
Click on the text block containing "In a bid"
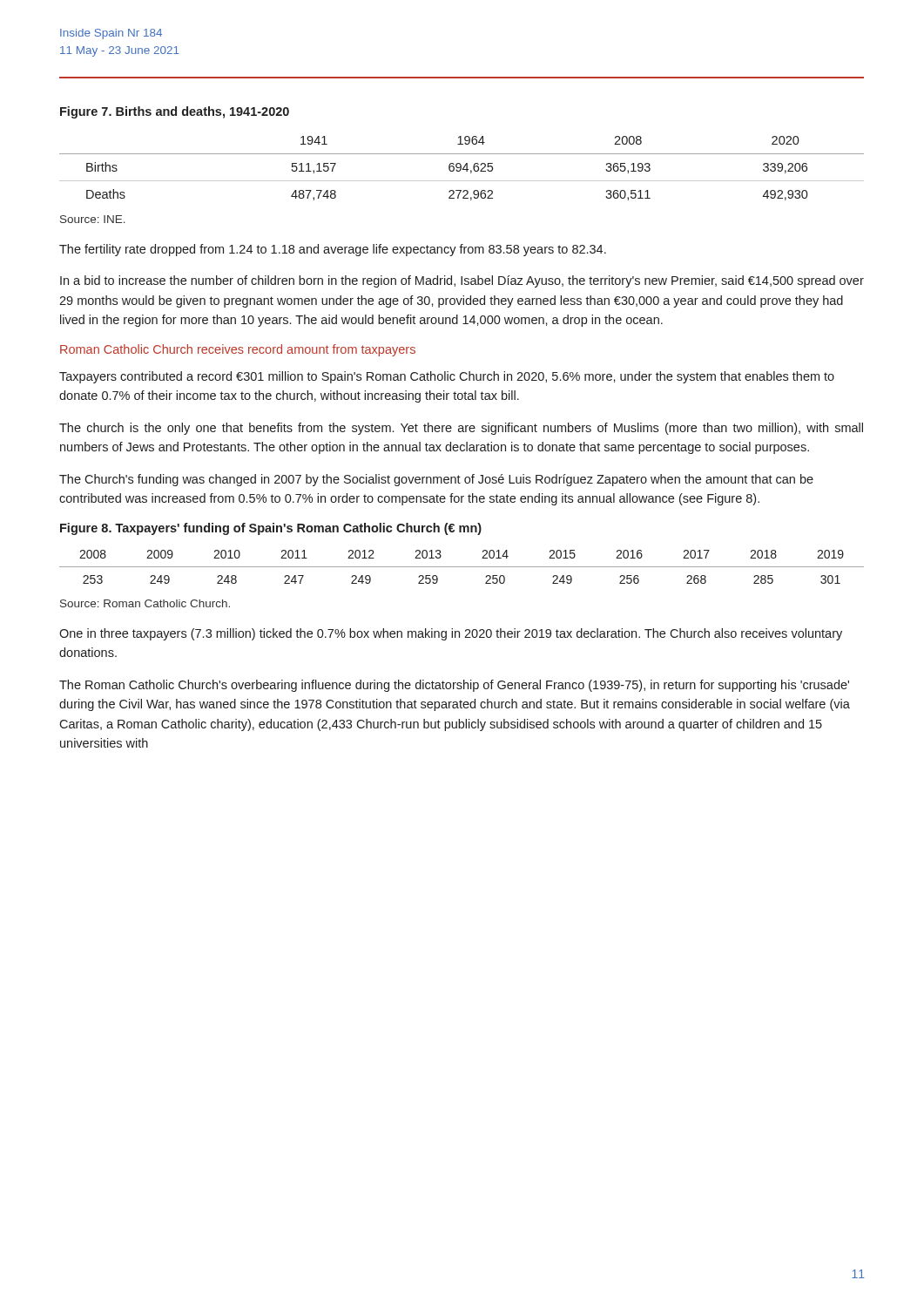(x=461, y=301)
